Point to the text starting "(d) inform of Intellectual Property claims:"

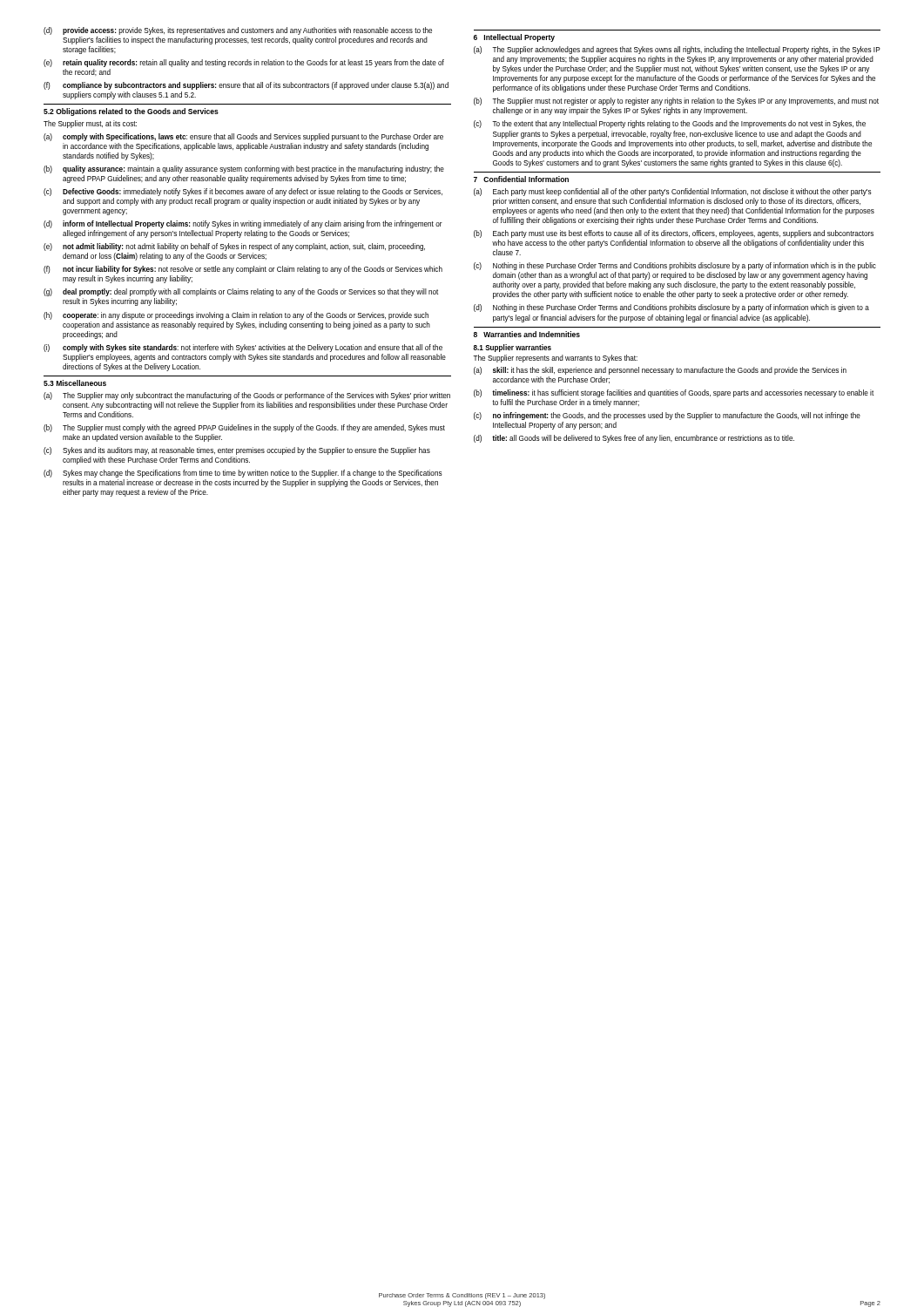(247, 229)
